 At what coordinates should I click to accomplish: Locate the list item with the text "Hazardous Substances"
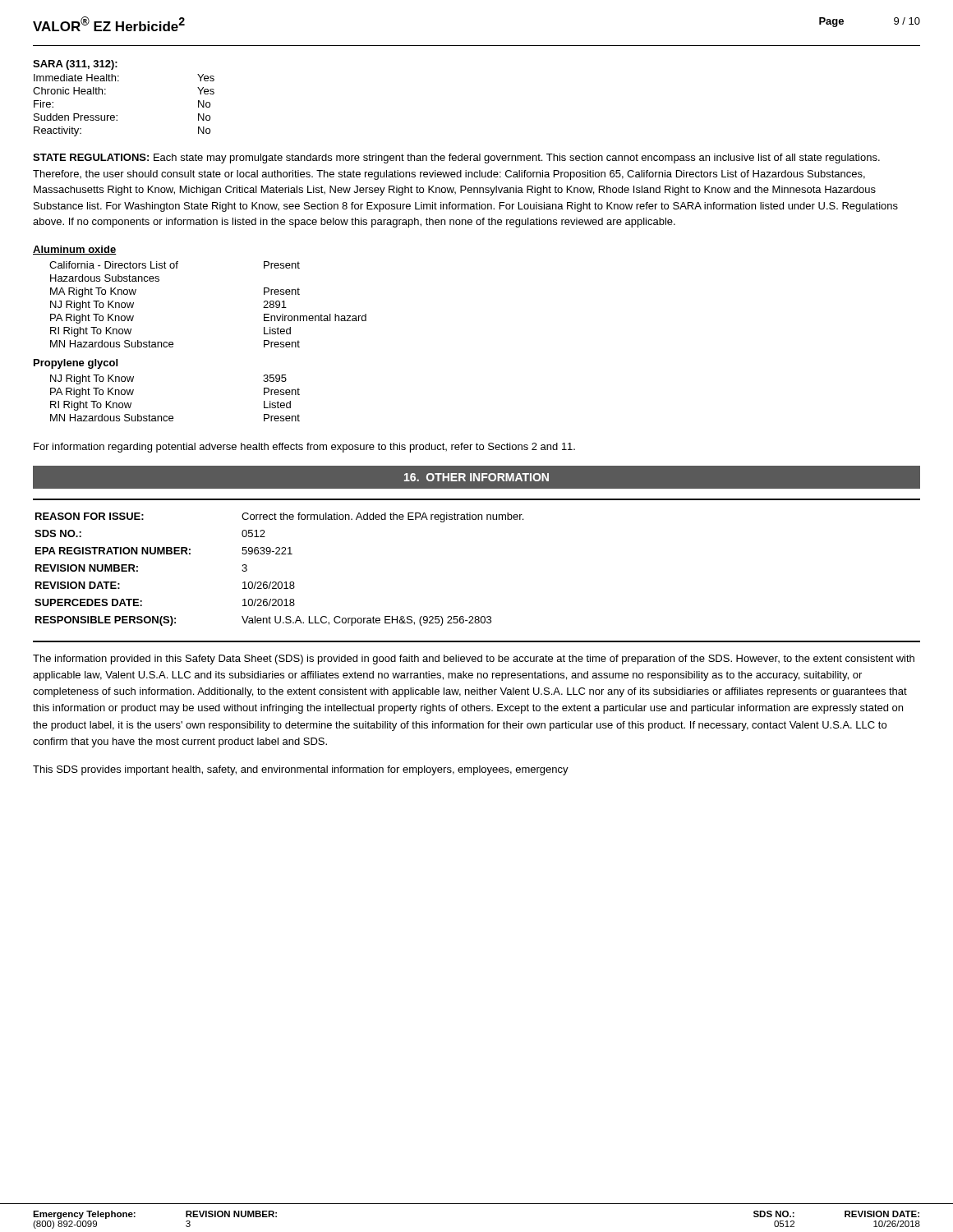click(x=105, y=278)
